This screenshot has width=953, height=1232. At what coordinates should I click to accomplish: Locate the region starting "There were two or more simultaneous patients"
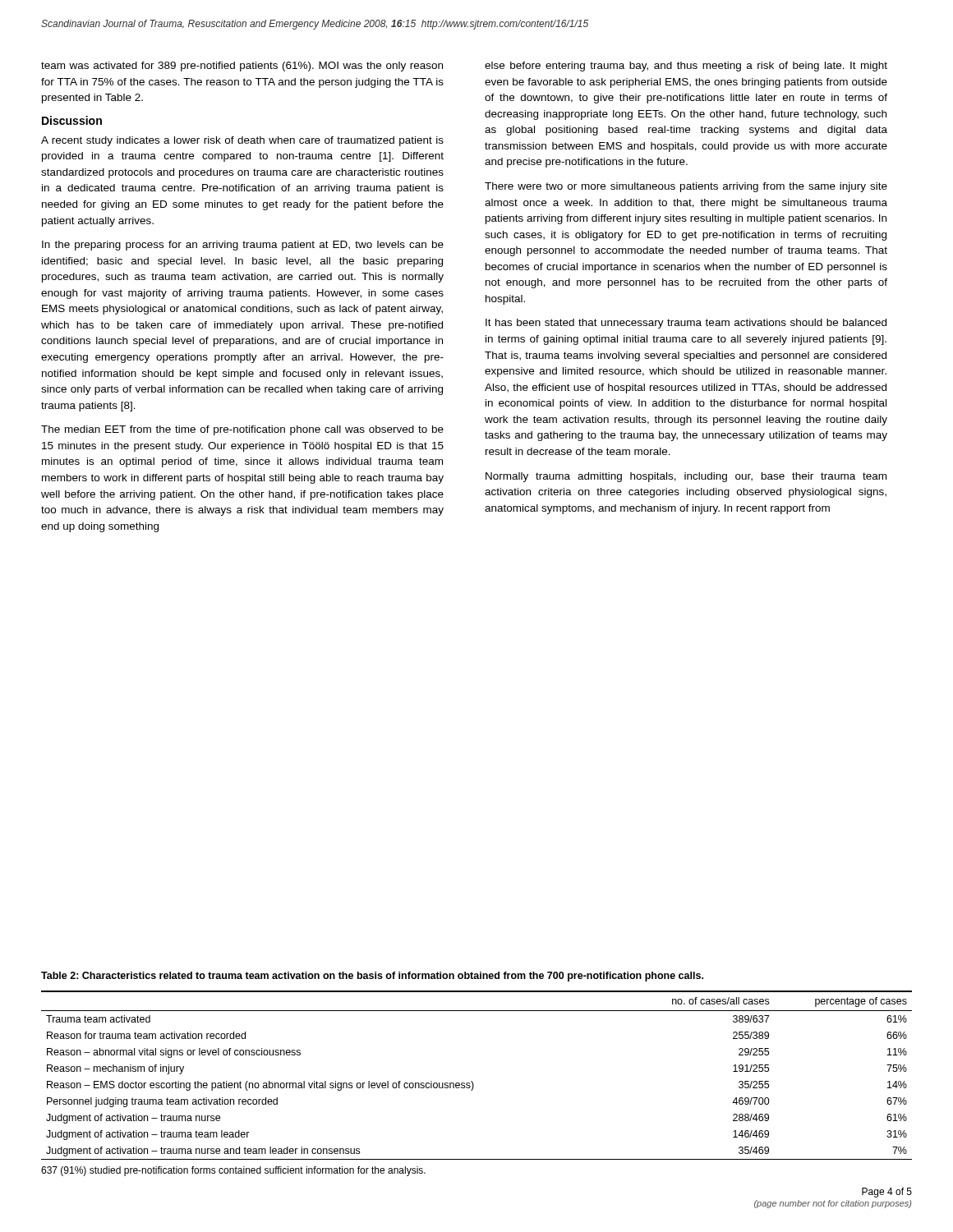point(686,242)
